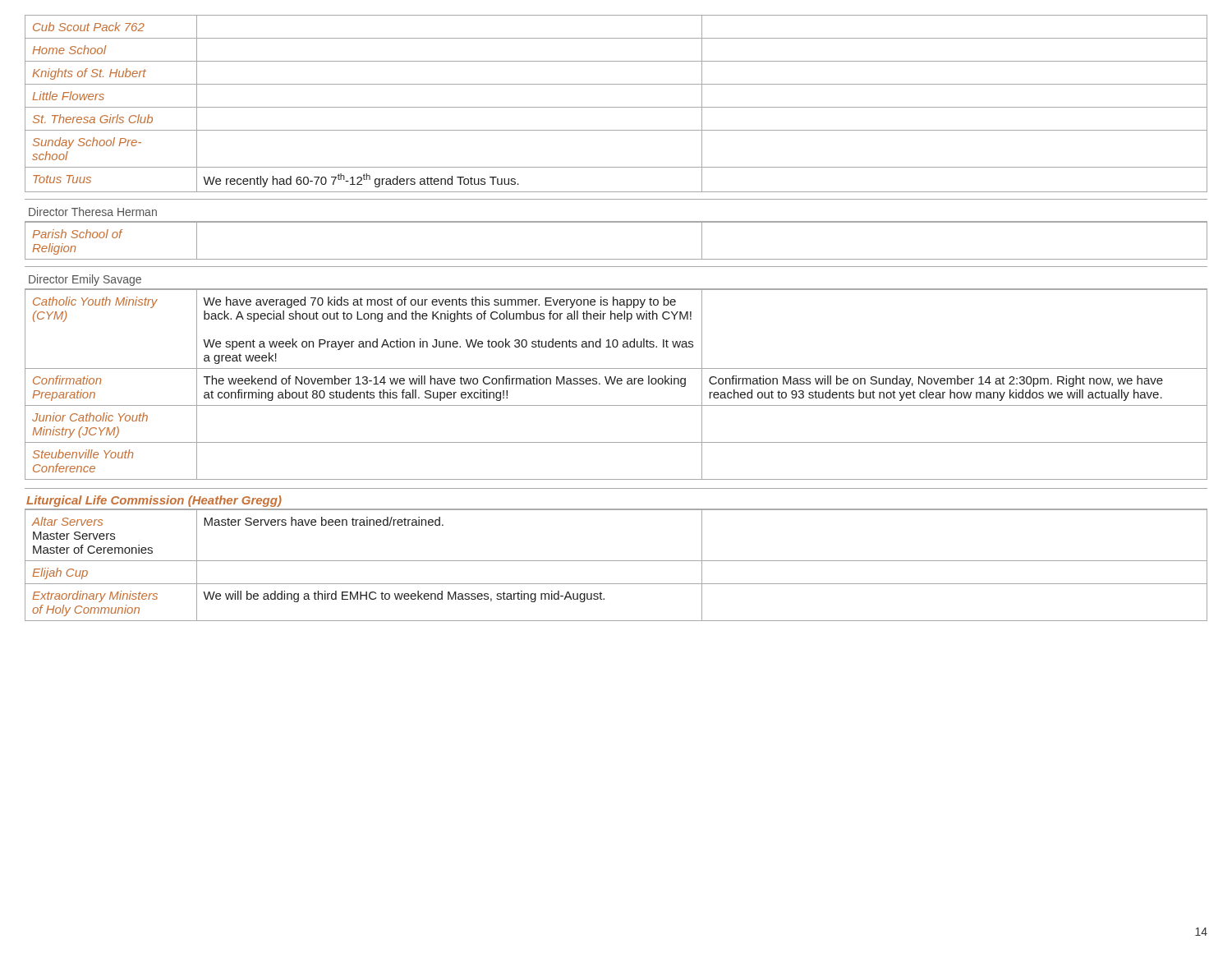Click on the section header containing "Director Theresa Herman"
The width and height of the screenshot is (1232, 953).
pos(93,212)
